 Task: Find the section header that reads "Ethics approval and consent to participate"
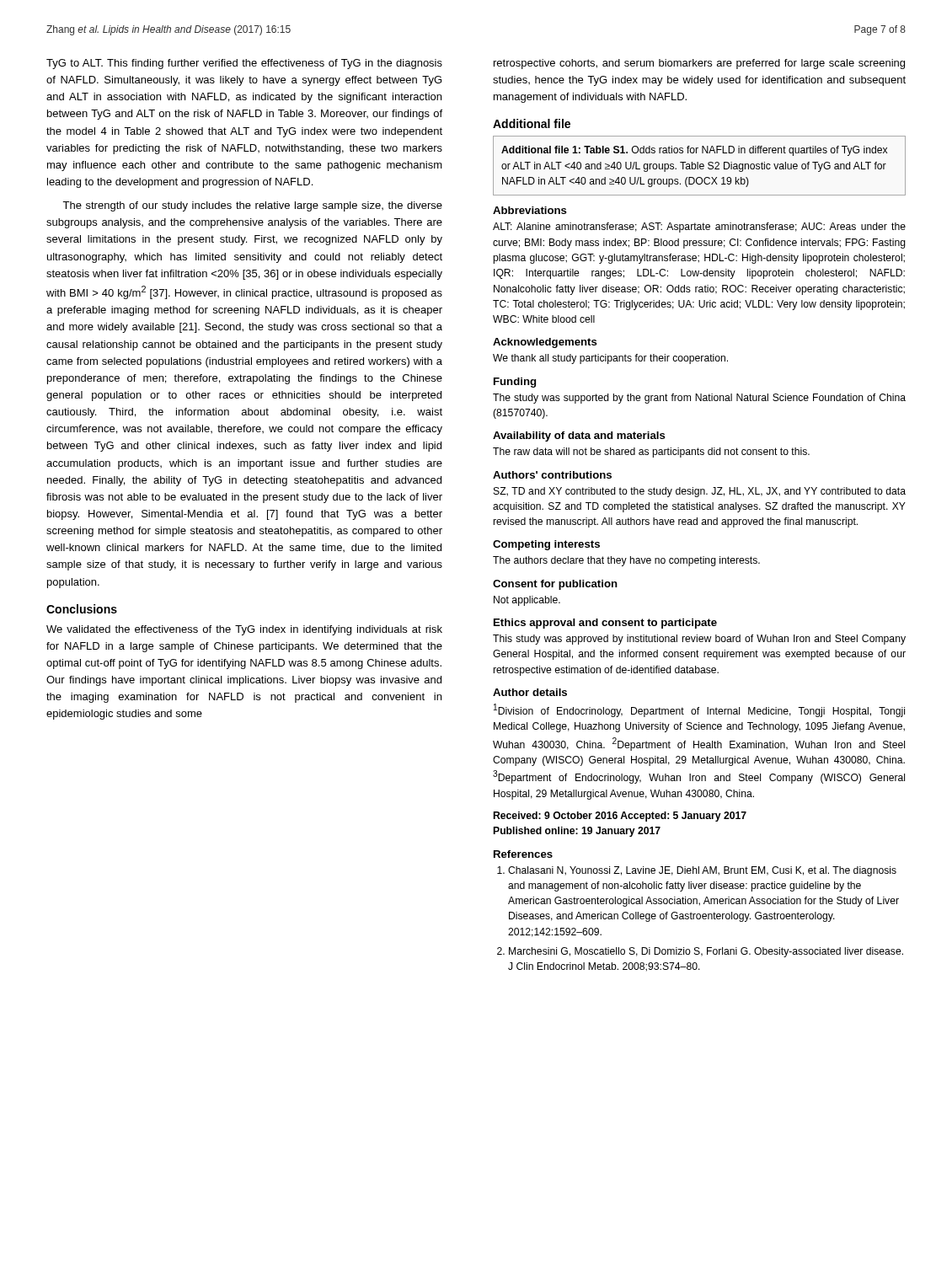click(699, 622)
